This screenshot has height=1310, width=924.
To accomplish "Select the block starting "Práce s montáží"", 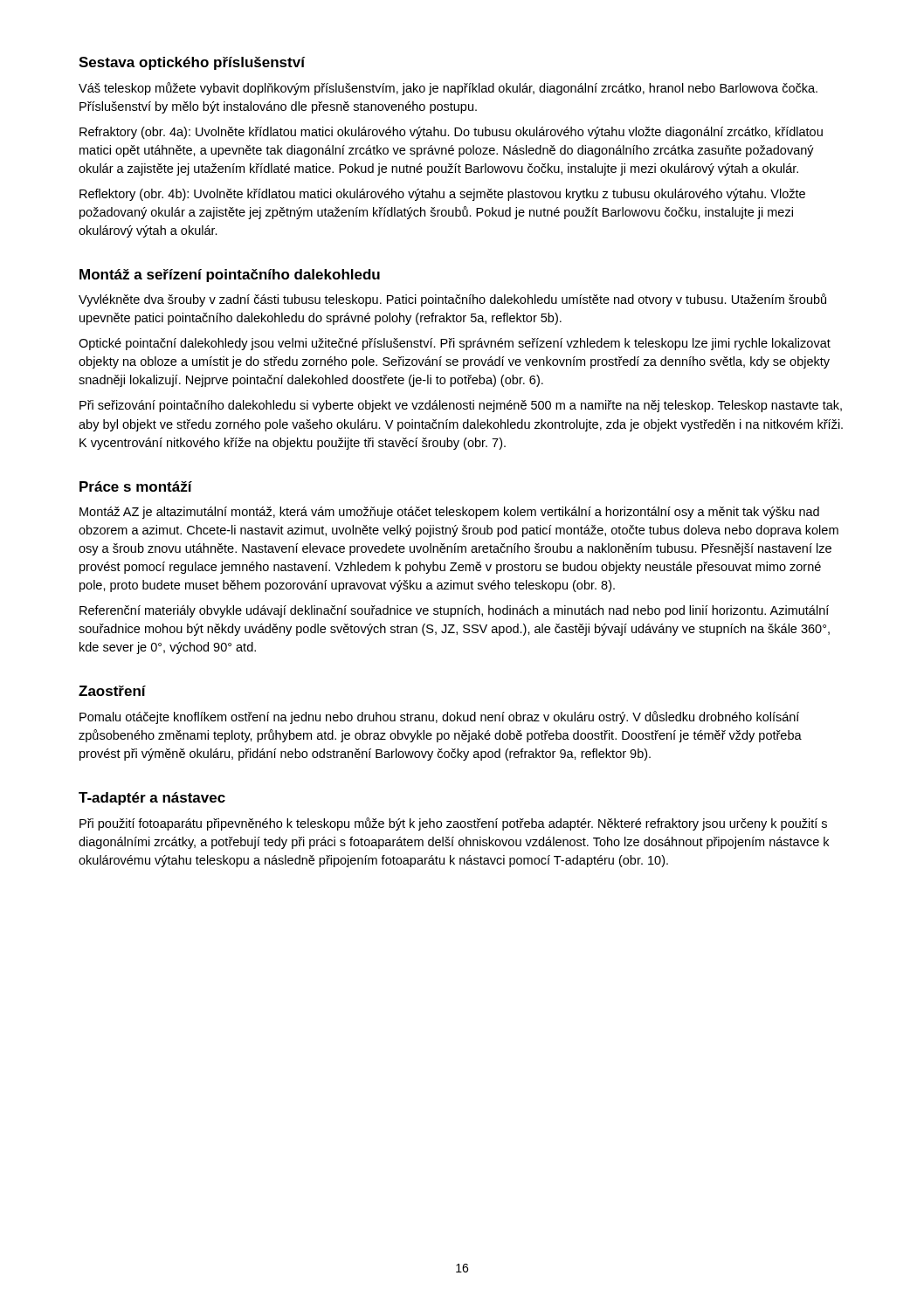I will click(x=135, y=486).
